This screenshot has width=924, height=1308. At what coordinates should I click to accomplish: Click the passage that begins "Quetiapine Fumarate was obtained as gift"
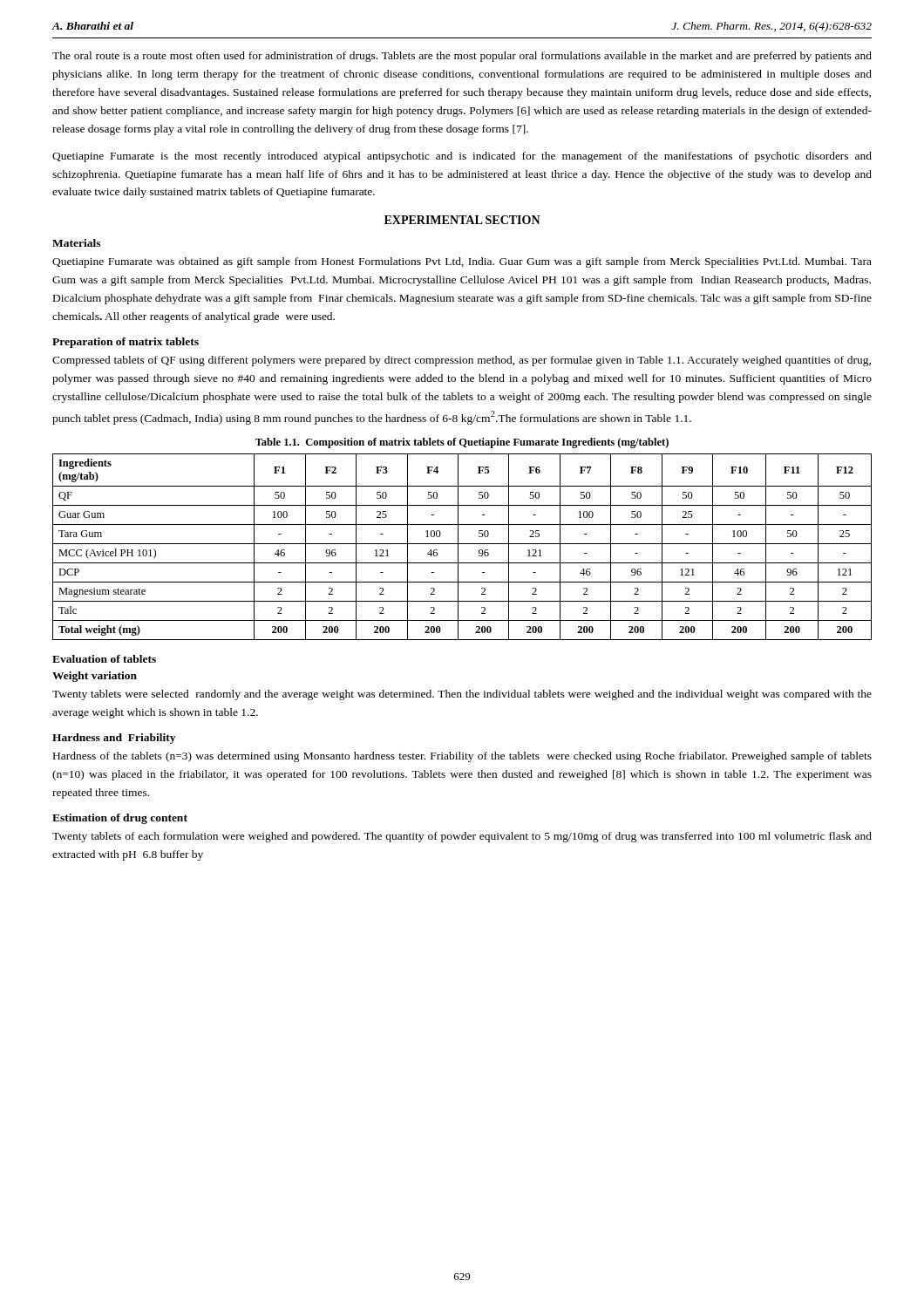point(462,289)
